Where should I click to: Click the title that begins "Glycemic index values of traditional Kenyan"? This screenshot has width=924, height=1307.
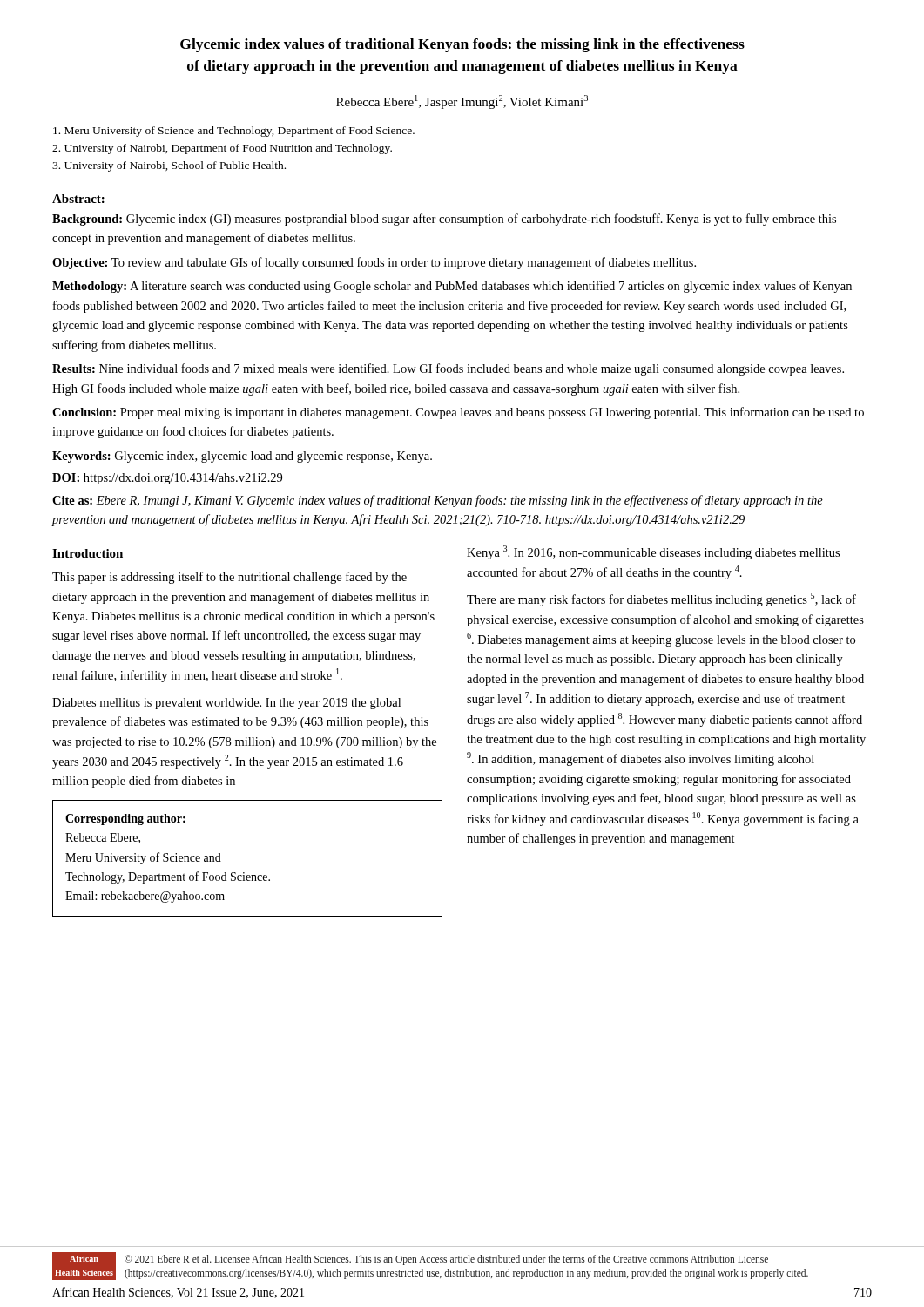[x=462, y=55]
